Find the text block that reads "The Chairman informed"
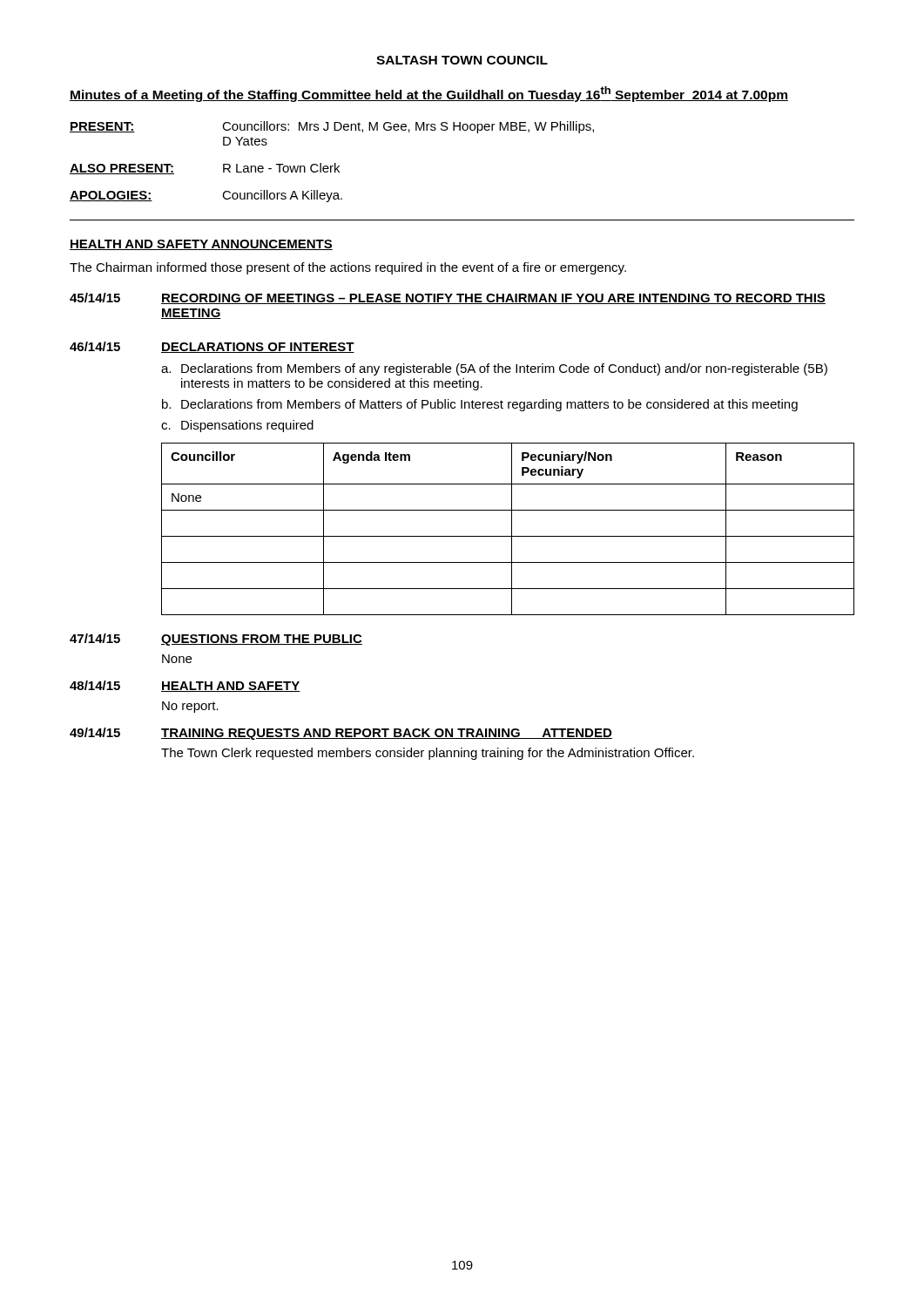Viewport: 924px width, 1307px height. point(348,267)
